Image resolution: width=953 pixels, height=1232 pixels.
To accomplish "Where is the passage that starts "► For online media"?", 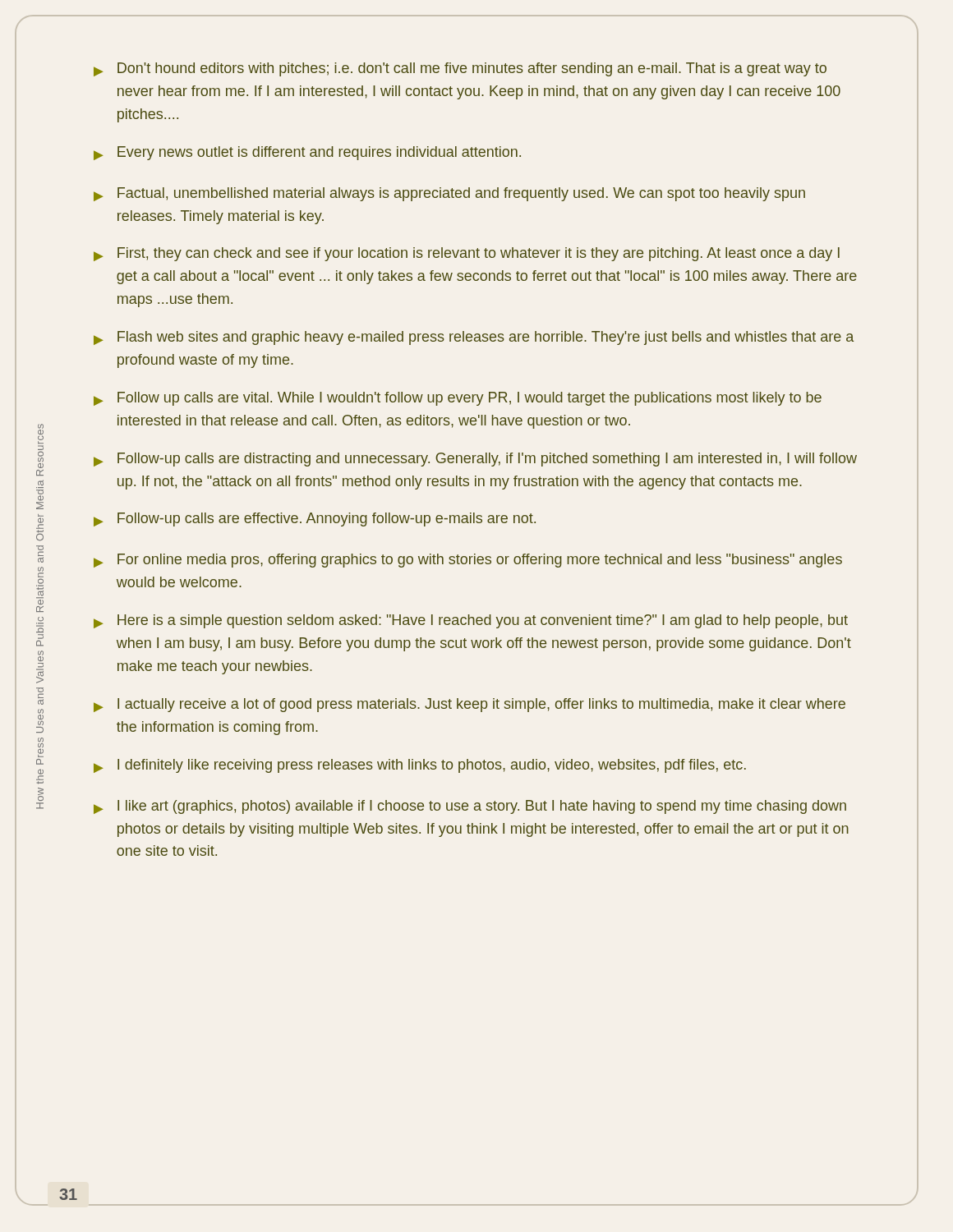I will click(x=476, y=572).
